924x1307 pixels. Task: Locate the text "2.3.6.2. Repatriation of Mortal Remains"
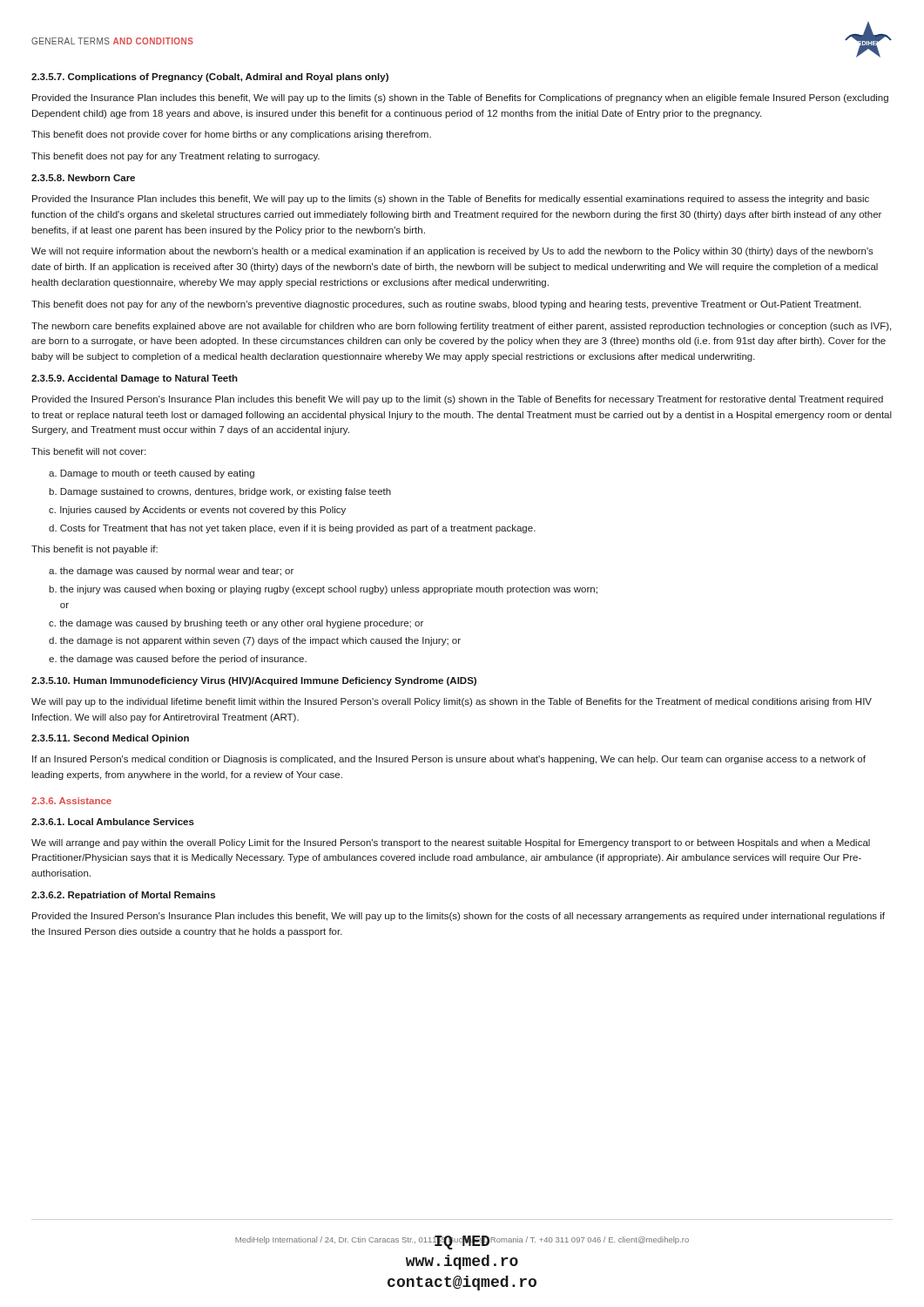point(123,896)
